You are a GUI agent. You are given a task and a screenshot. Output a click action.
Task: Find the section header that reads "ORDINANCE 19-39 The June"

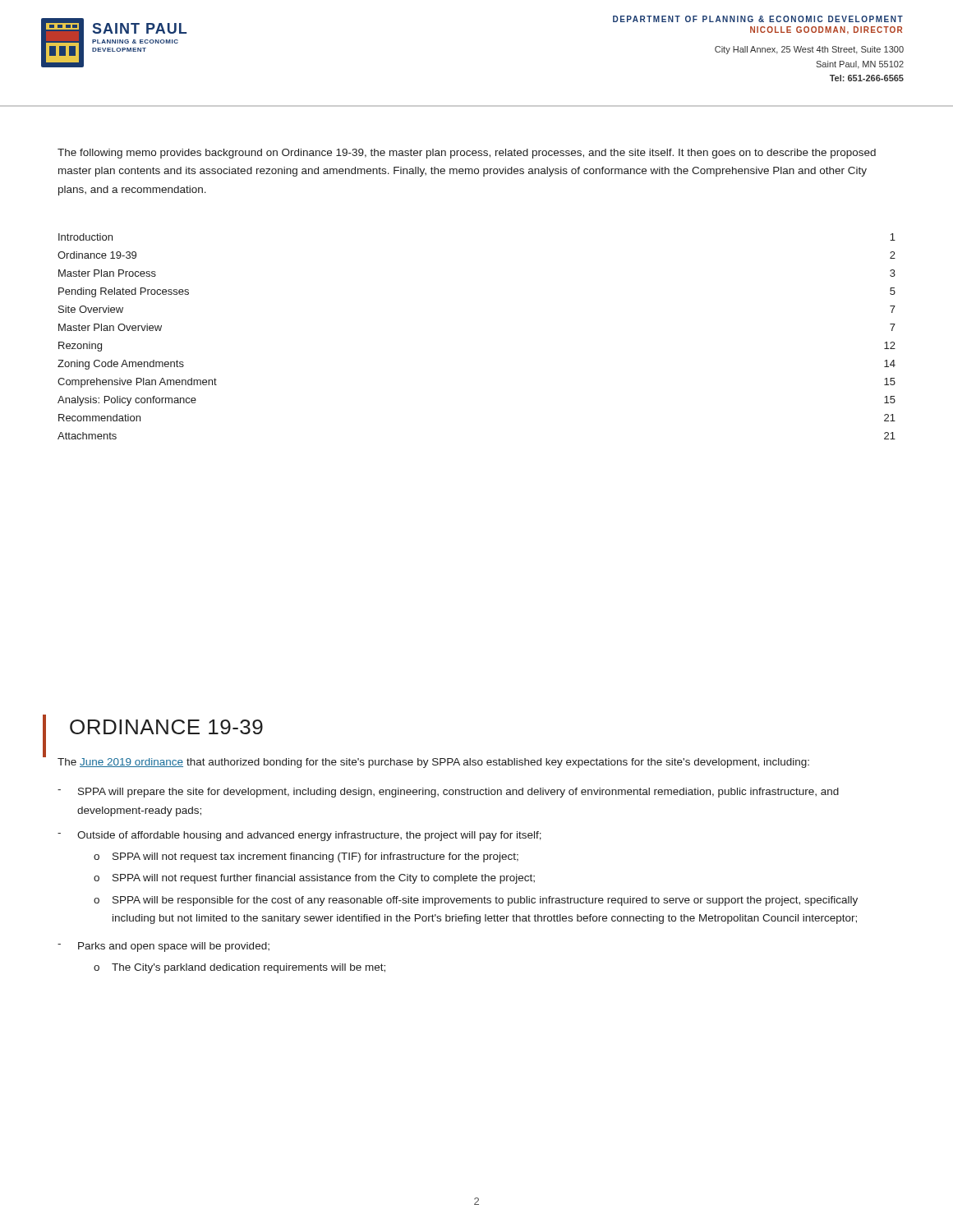point(476,847)
